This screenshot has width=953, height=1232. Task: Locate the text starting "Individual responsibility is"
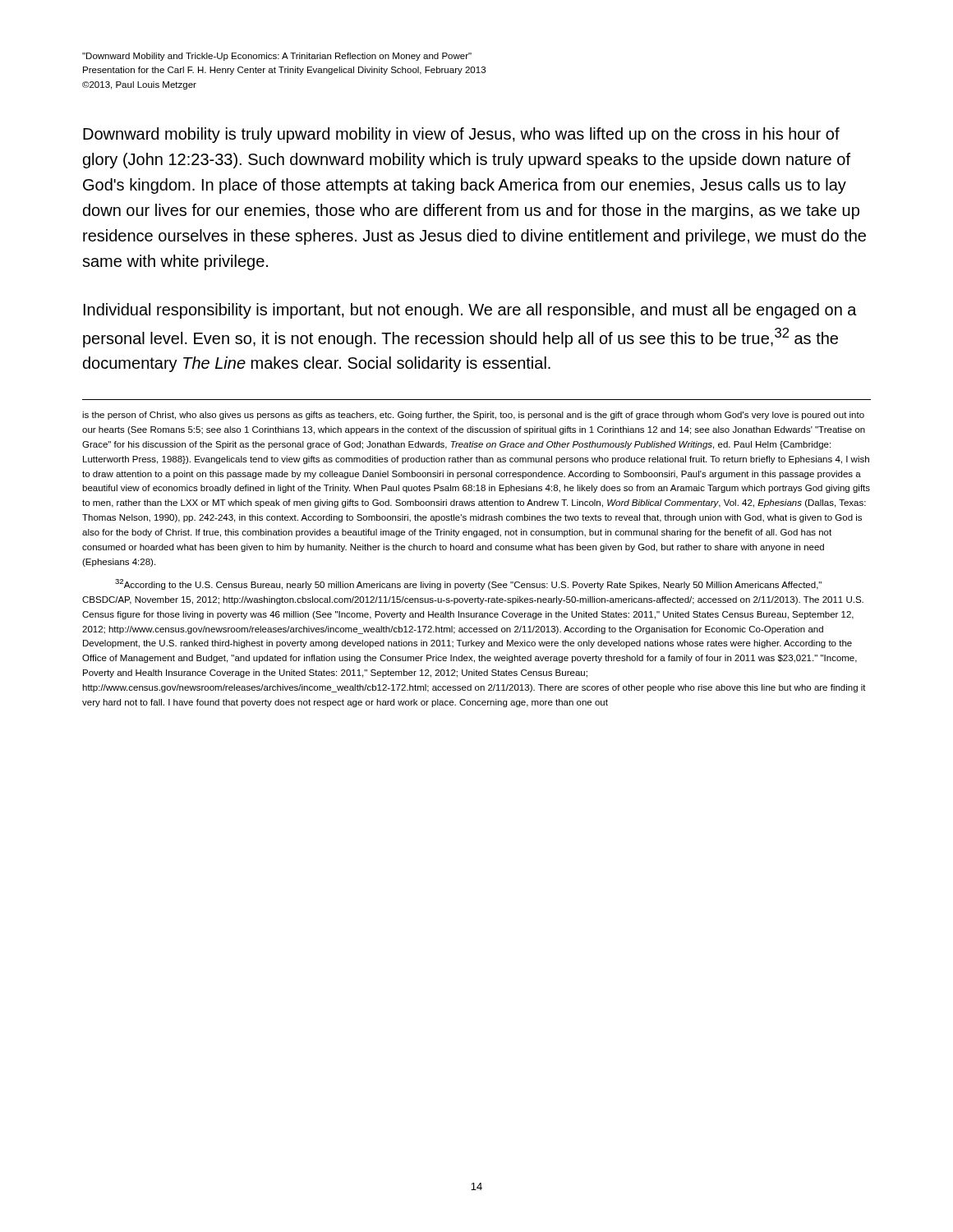pos(469,336)
